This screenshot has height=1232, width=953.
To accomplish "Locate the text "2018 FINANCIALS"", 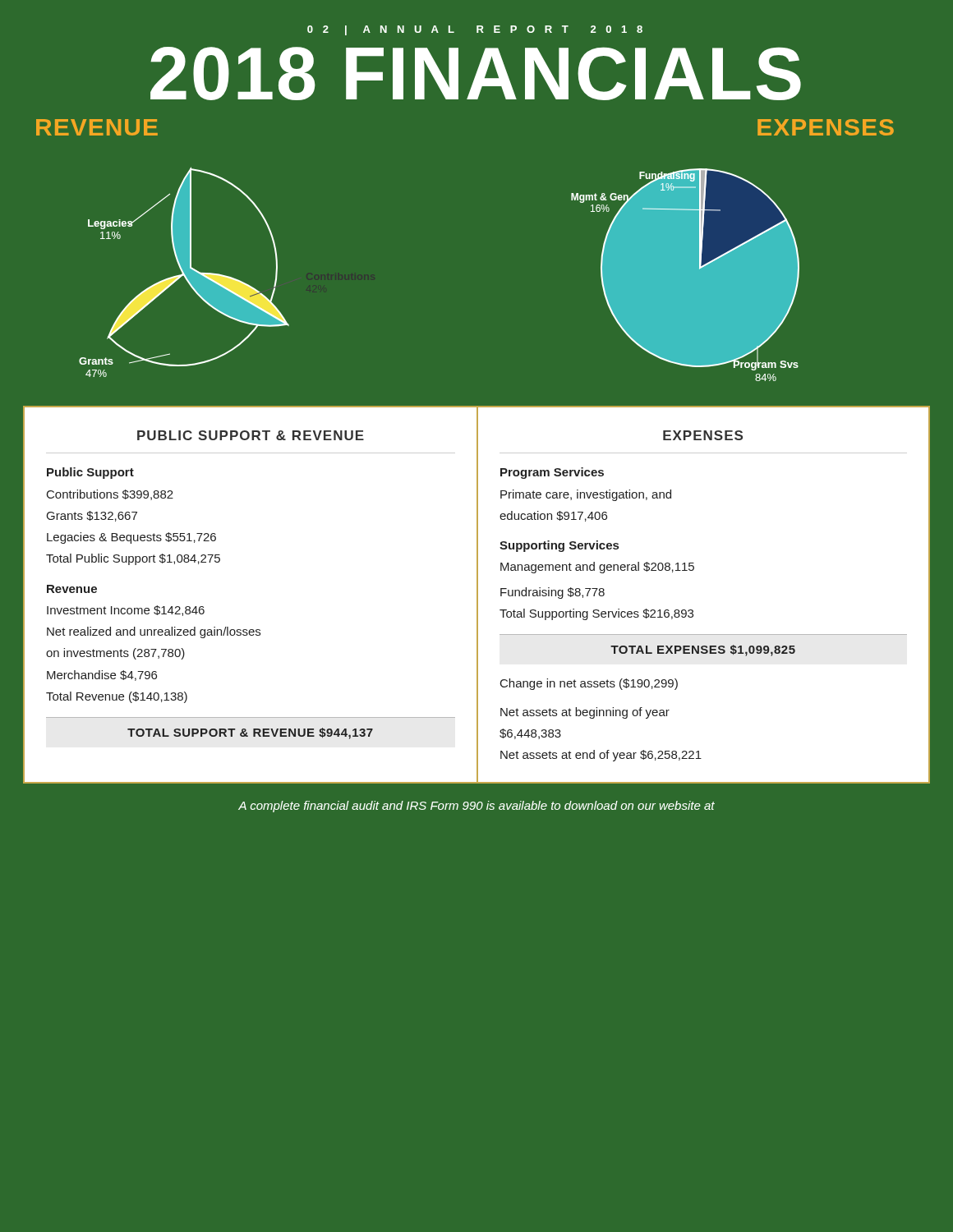I will click(x=476, y=74).
